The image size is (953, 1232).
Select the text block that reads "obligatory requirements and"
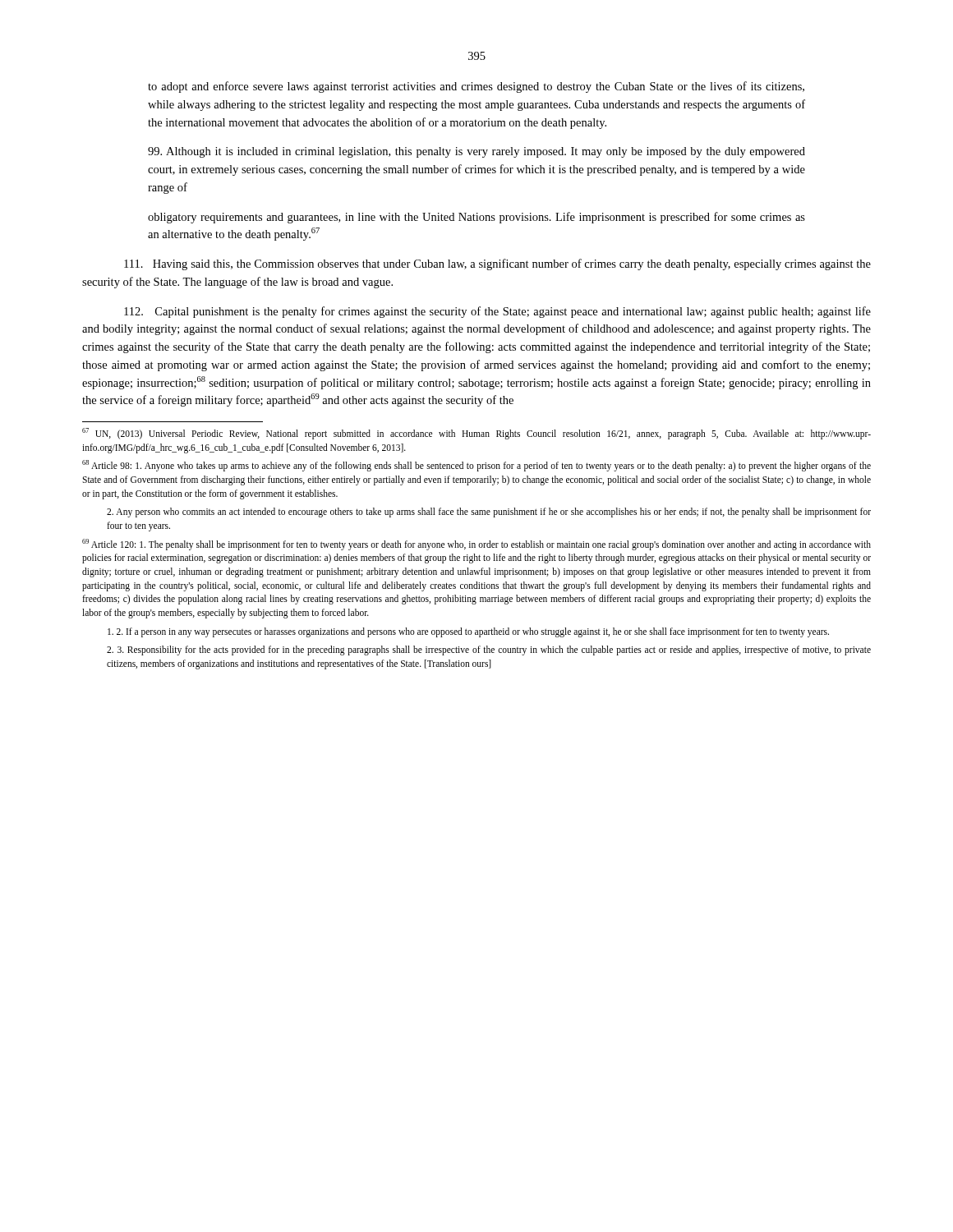pyautogui.click(x=476, y=225)
